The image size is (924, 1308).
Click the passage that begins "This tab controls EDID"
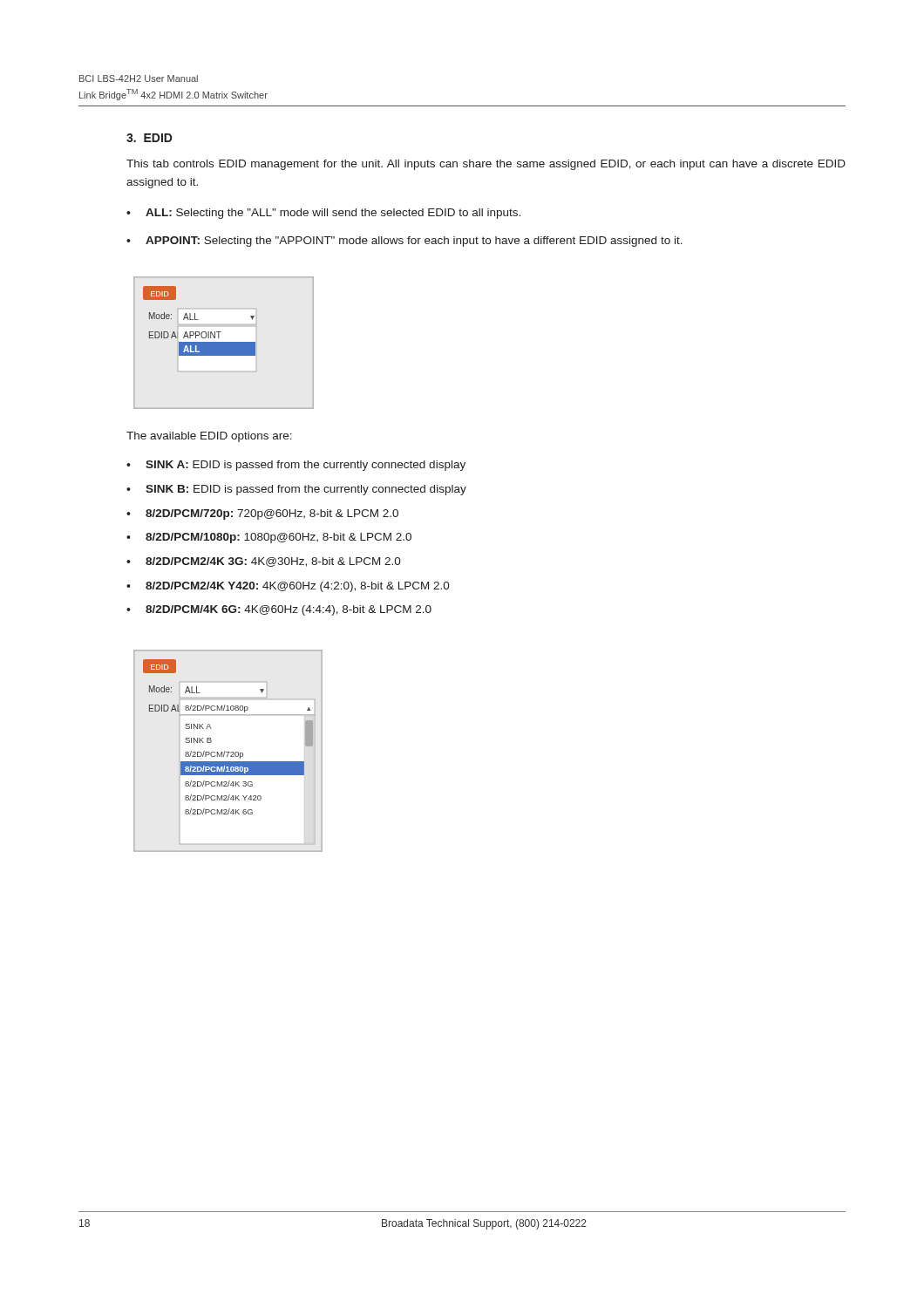coord(486,173)
